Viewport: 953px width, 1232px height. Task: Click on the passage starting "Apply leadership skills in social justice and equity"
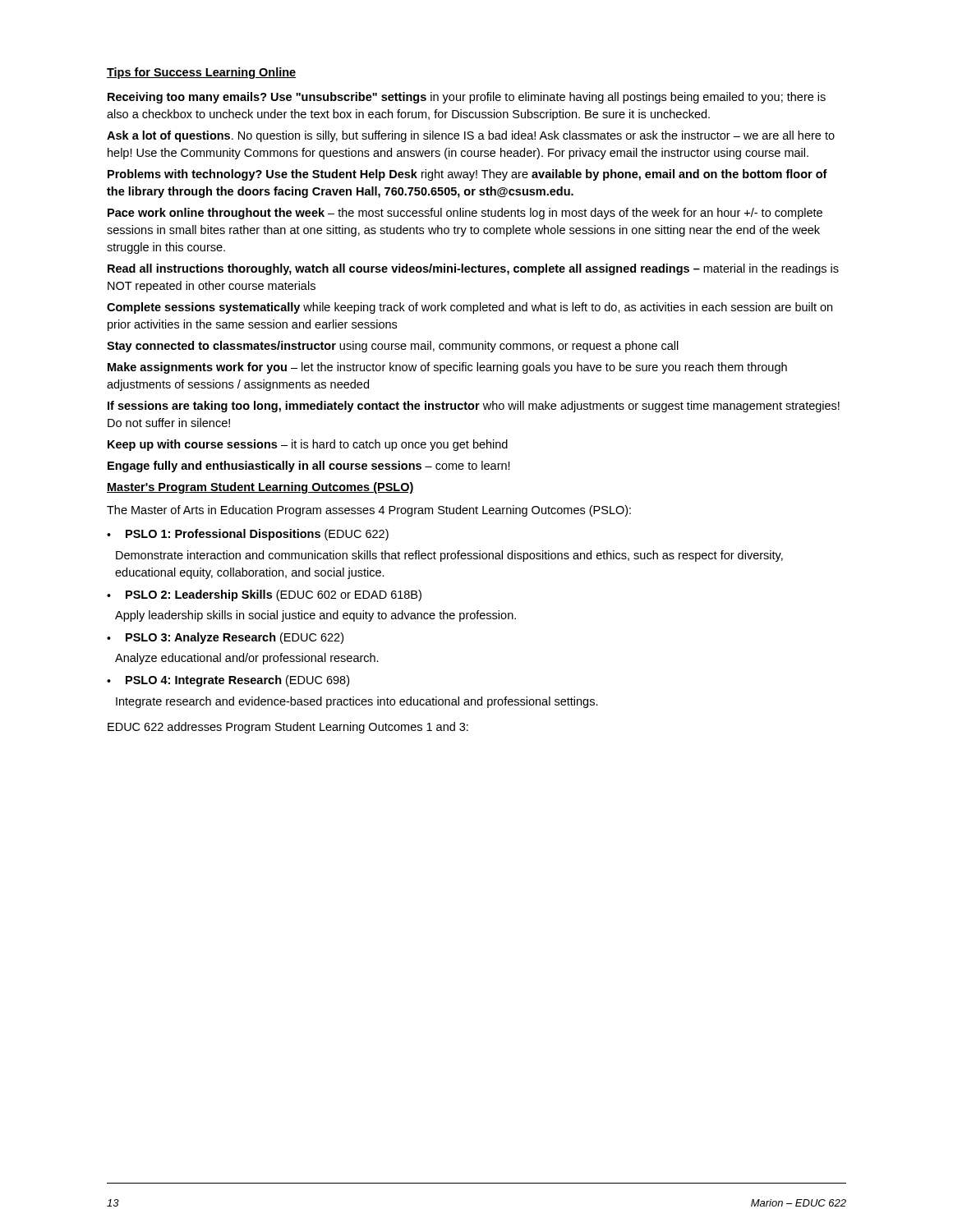click(x=316, y=615)
